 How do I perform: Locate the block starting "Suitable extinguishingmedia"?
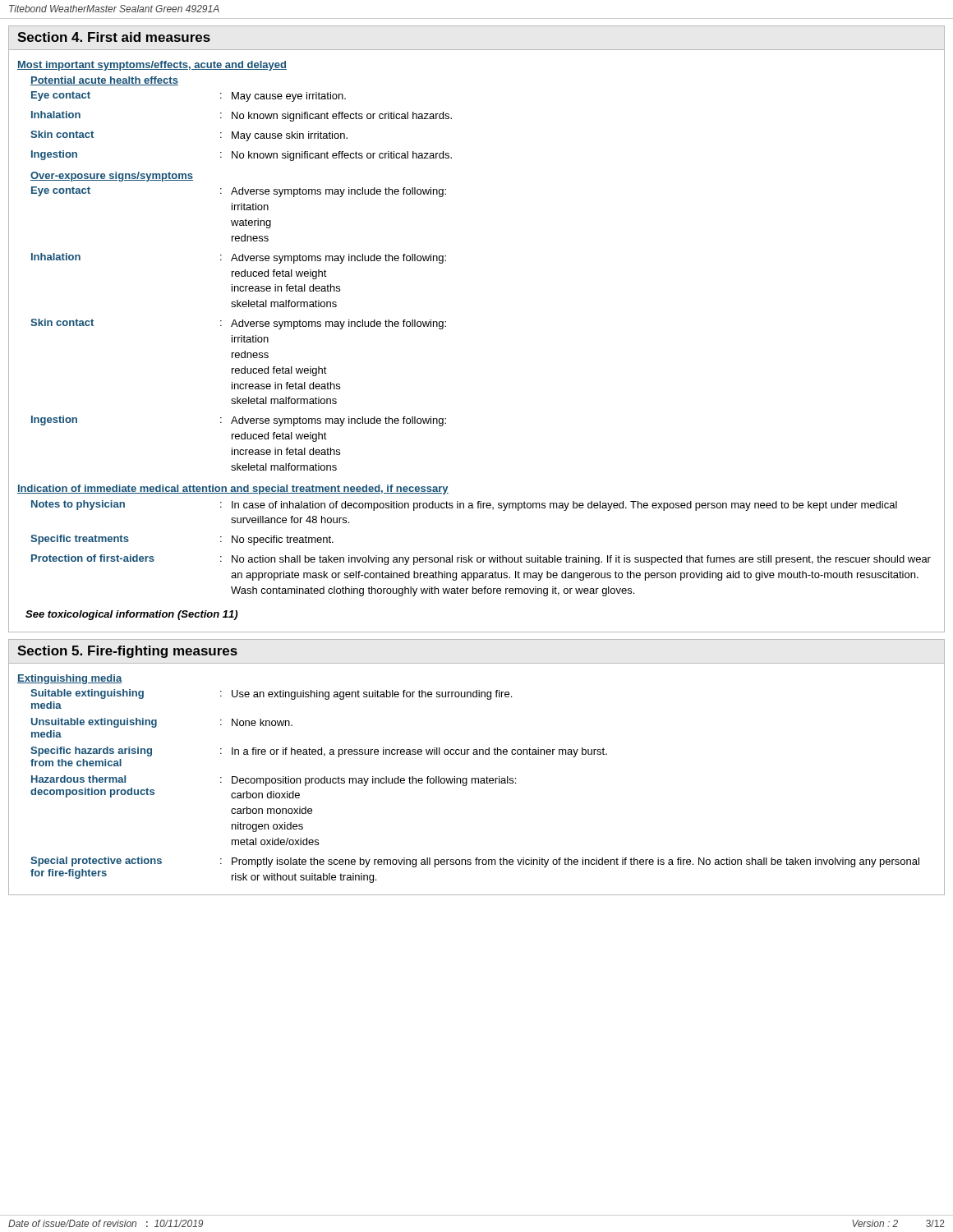tap(87, 699)
